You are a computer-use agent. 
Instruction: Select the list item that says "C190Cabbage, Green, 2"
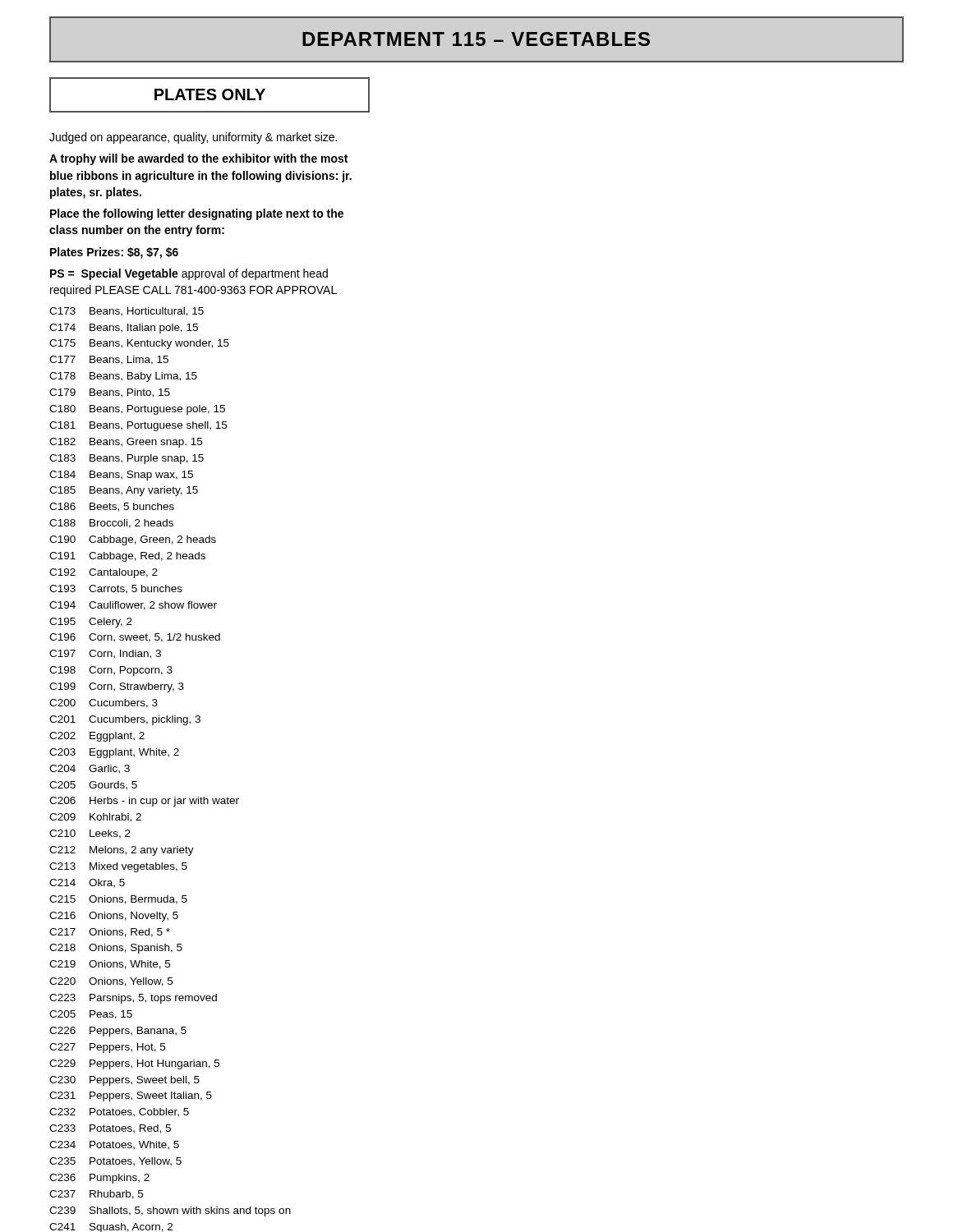point(209,540)
